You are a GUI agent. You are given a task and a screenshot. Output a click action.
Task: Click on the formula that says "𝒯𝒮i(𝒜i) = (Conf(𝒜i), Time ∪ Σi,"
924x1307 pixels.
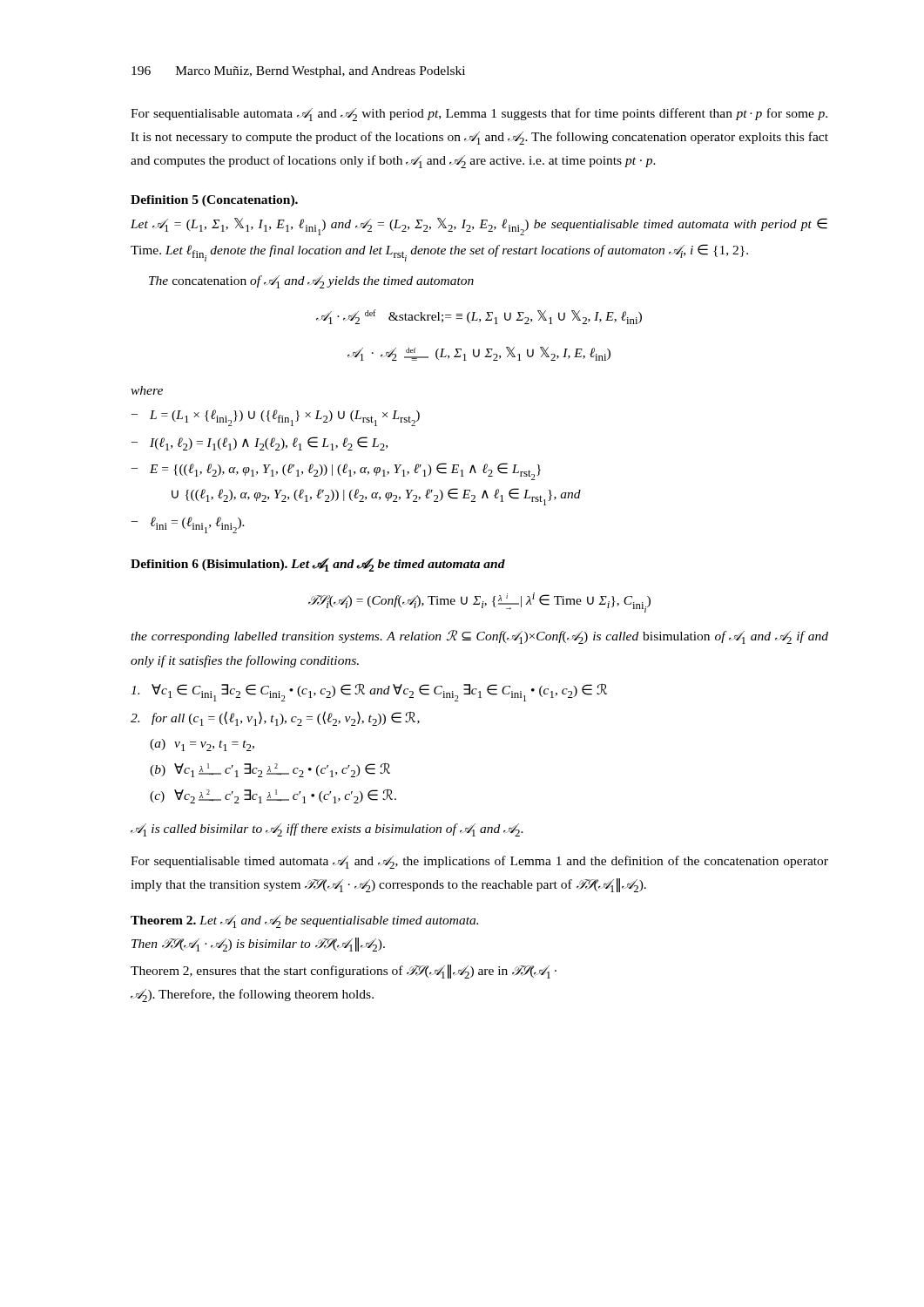[x=479, y=601]
